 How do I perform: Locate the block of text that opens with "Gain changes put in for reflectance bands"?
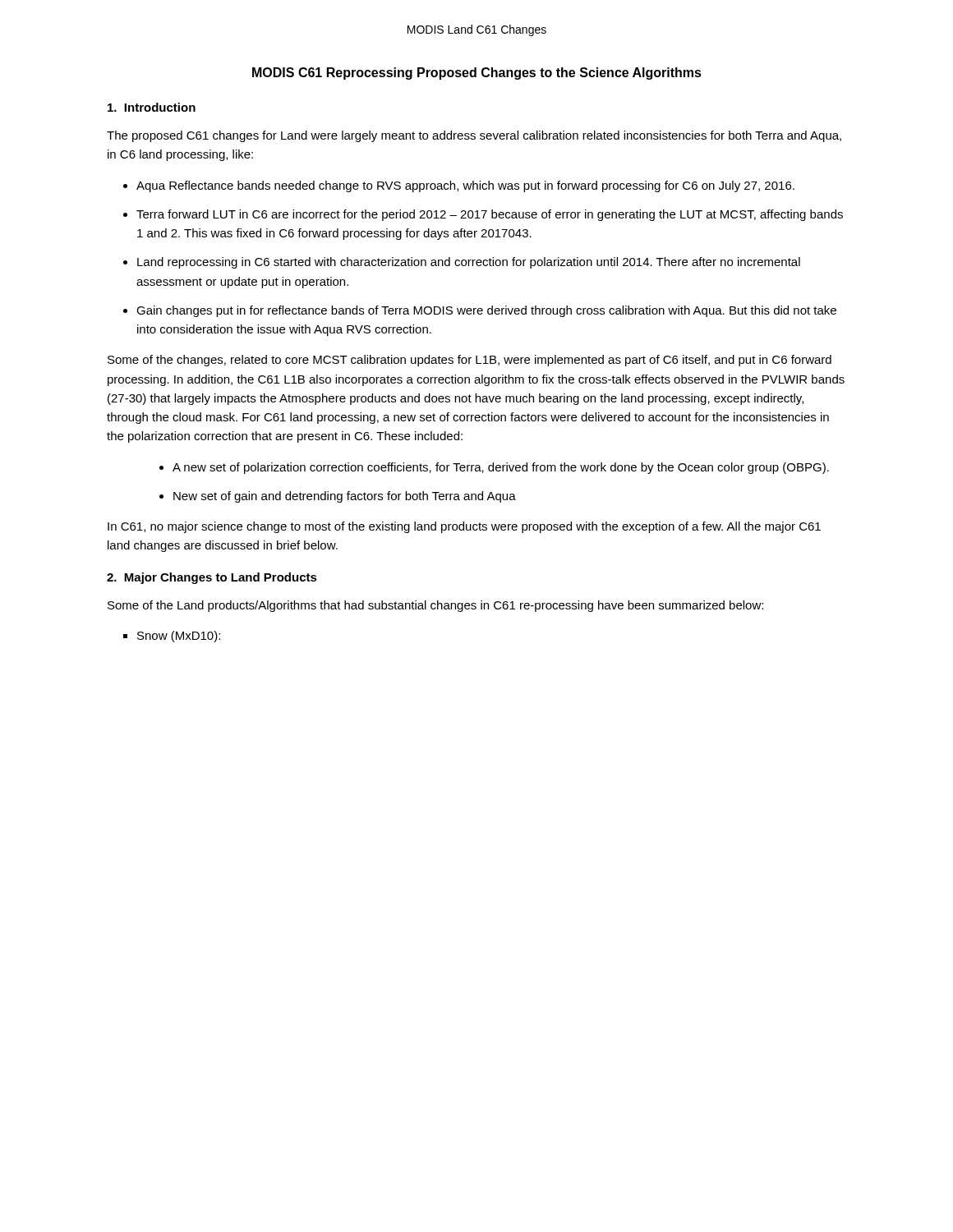(x=487, y=319)
